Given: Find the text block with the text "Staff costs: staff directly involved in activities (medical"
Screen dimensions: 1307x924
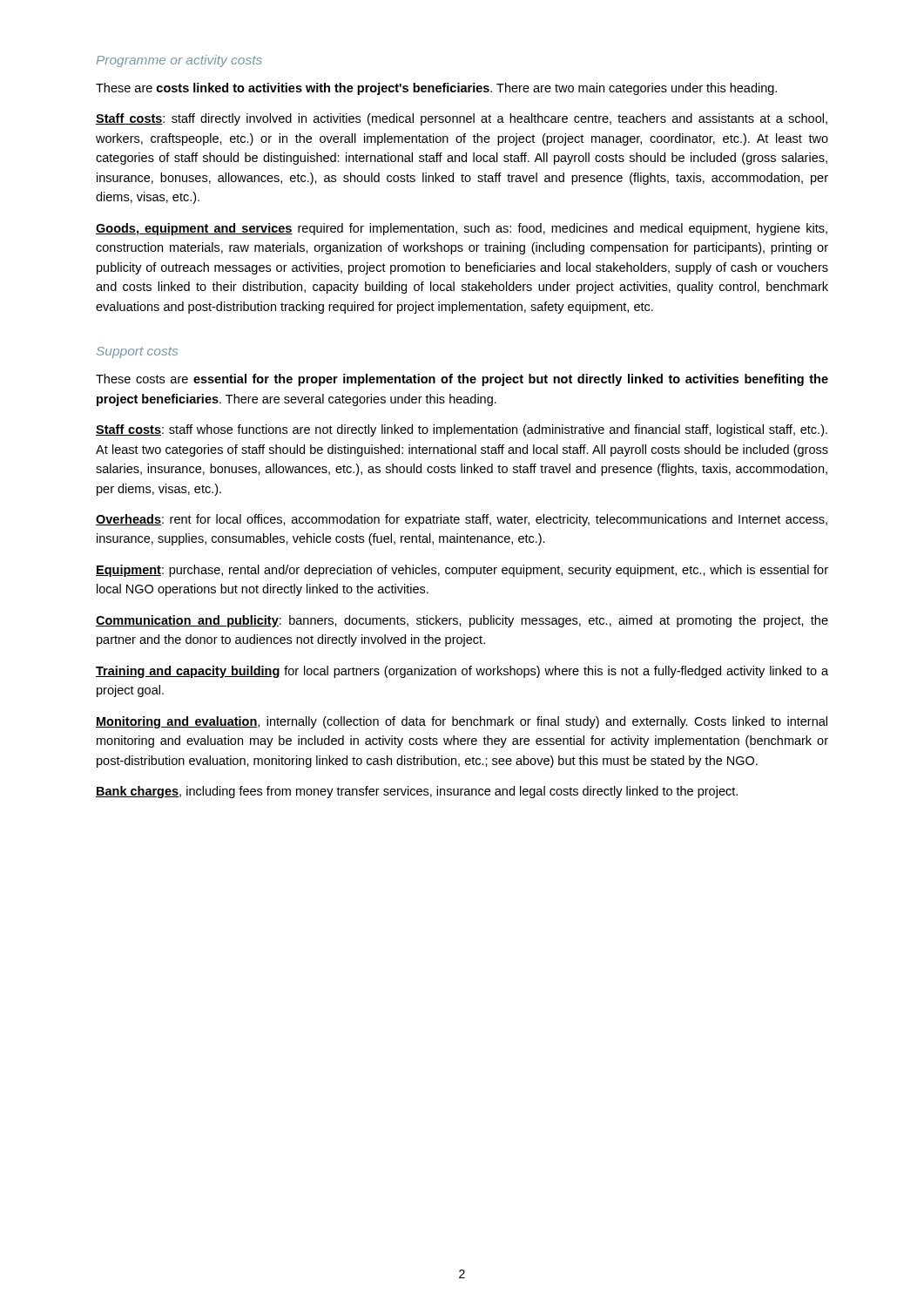Looking at the screenshot, I should pyautogui.click(x=462, y=158).
